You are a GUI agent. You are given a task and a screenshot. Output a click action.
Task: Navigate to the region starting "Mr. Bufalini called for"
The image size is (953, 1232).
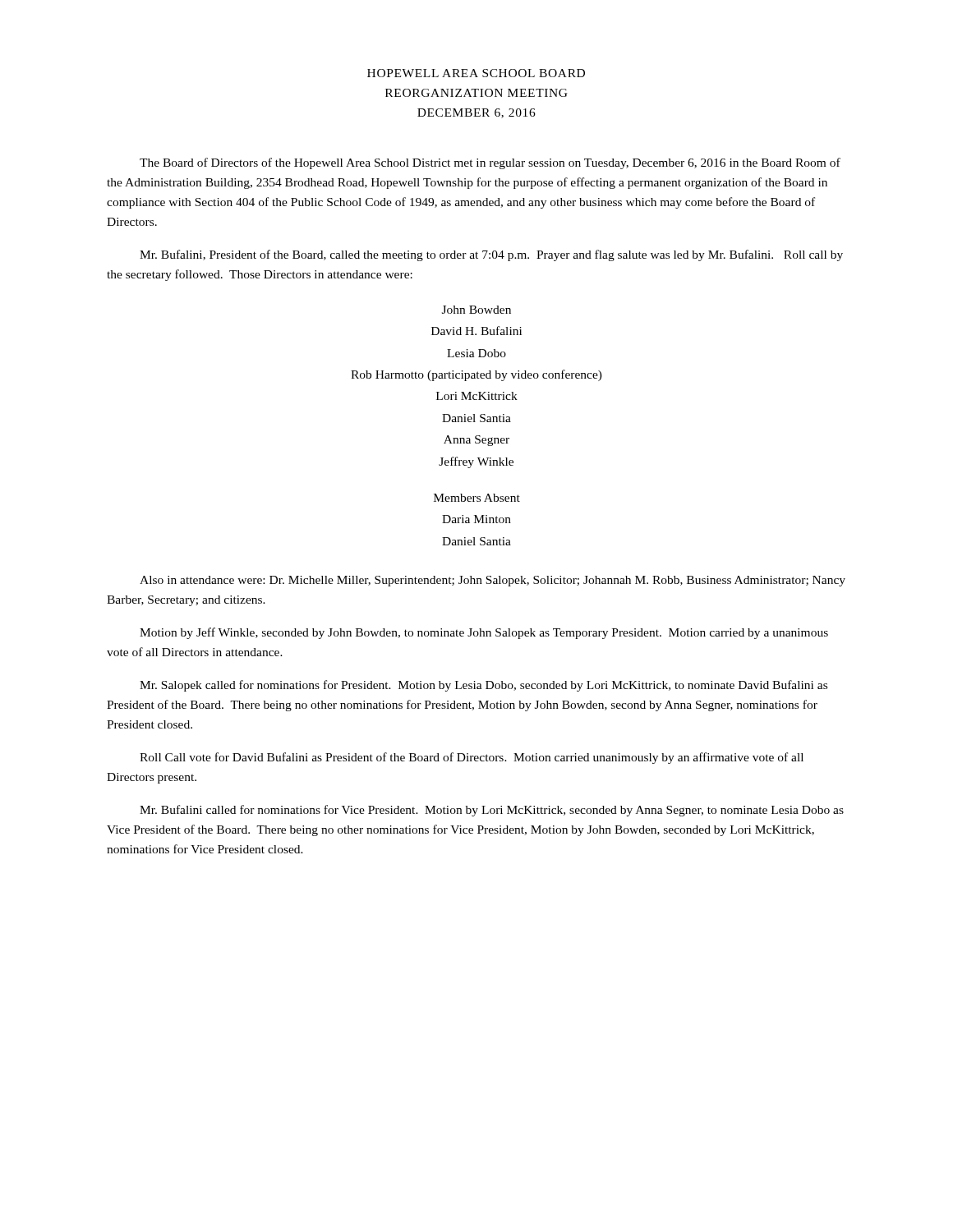coord(475,829)
